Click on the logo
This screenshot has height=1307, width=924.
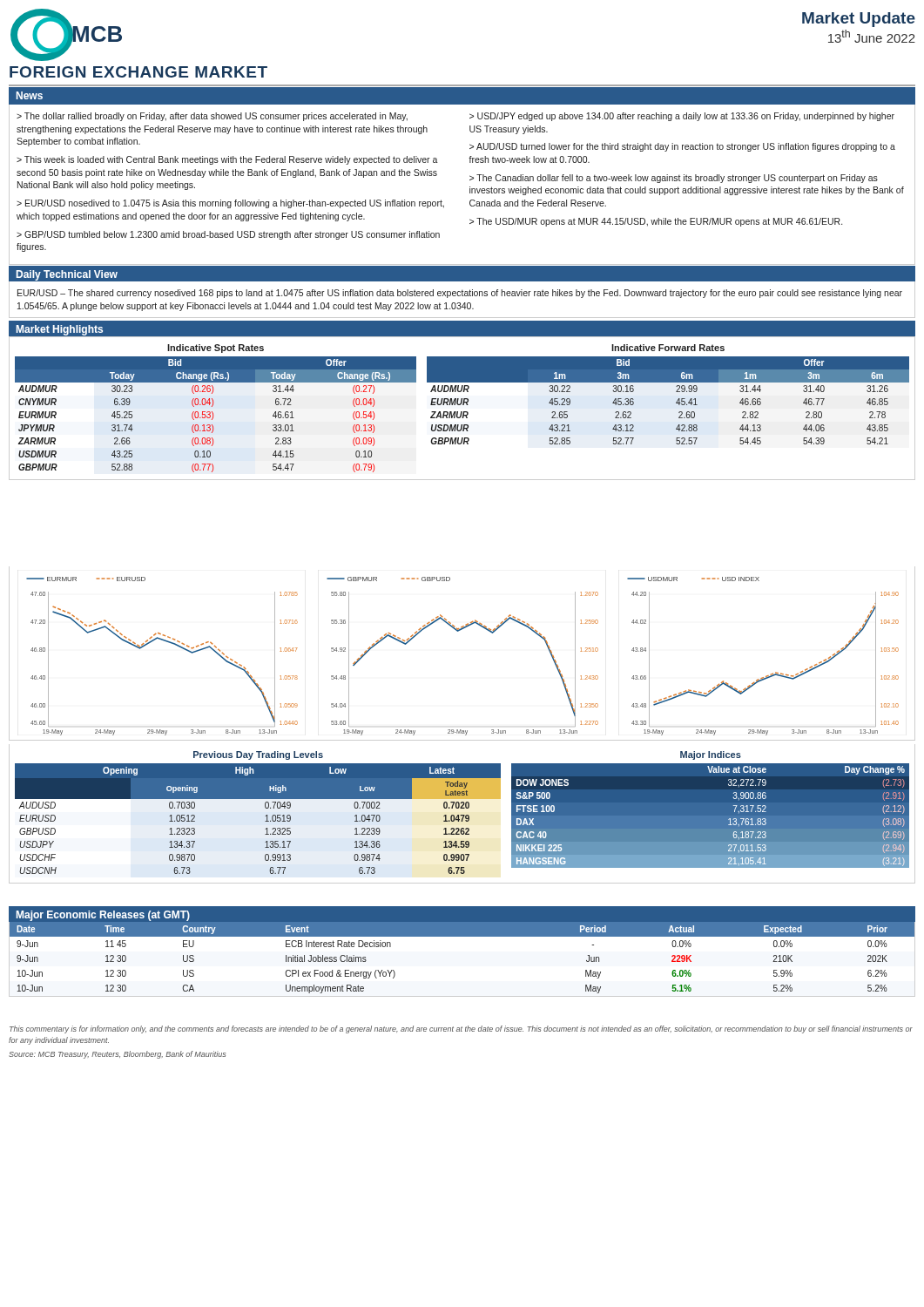(x=96, y=37)
